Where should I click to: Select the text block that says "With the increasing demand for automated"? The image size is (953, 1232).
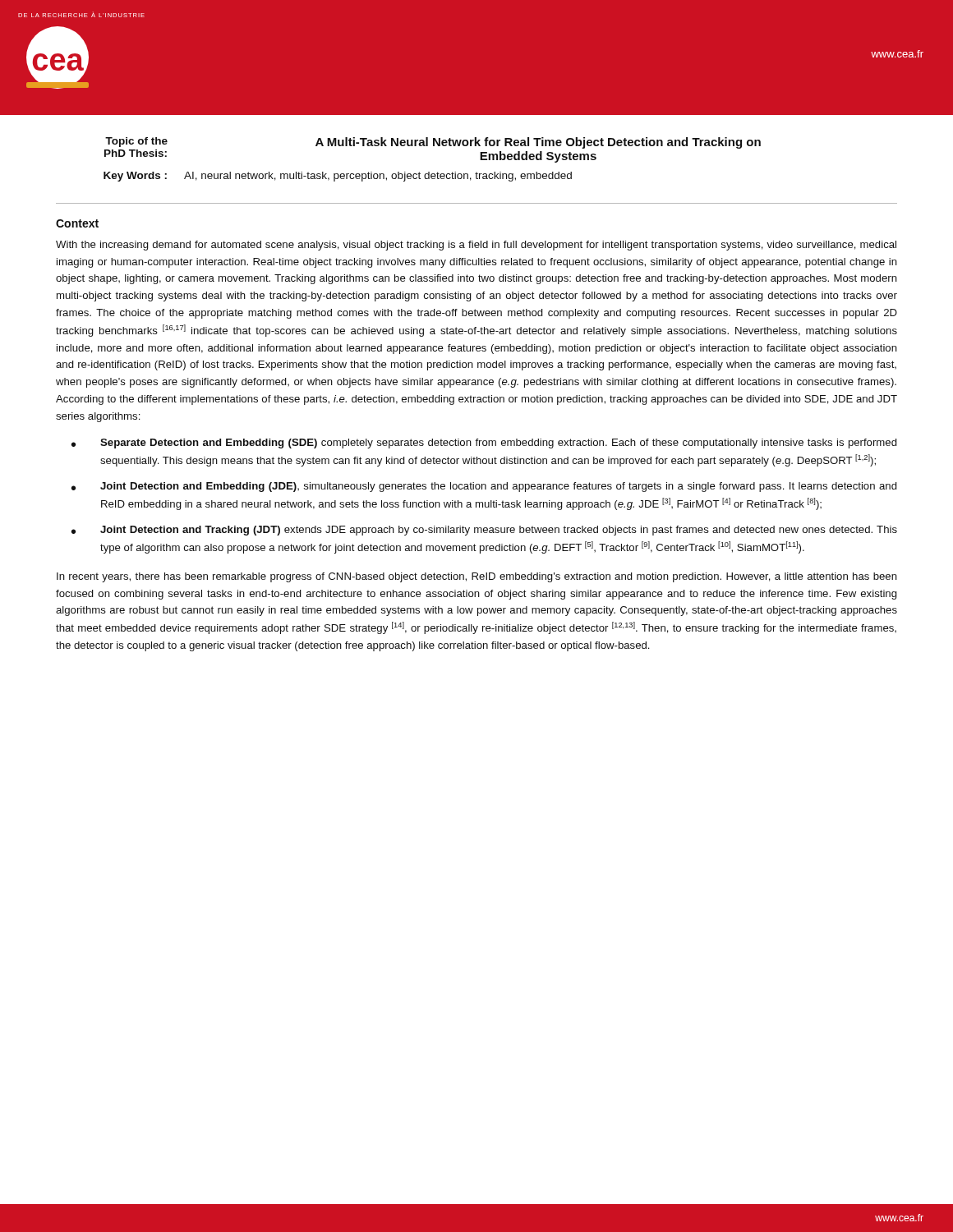click(476, 330)
